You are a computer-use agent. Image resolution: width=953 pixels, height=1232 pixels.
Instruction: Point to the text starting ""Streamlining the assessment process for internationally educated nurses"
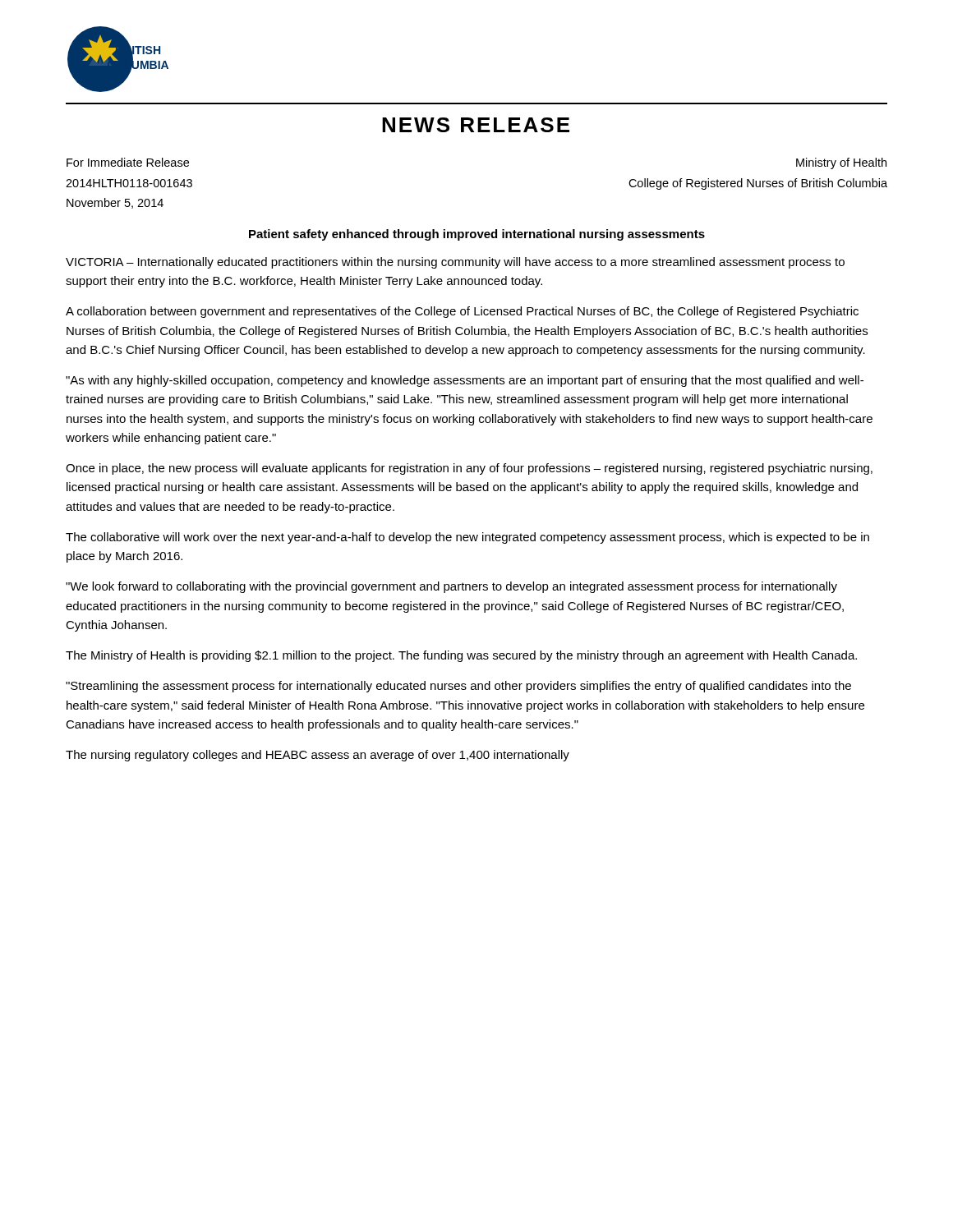click(465, 705)
